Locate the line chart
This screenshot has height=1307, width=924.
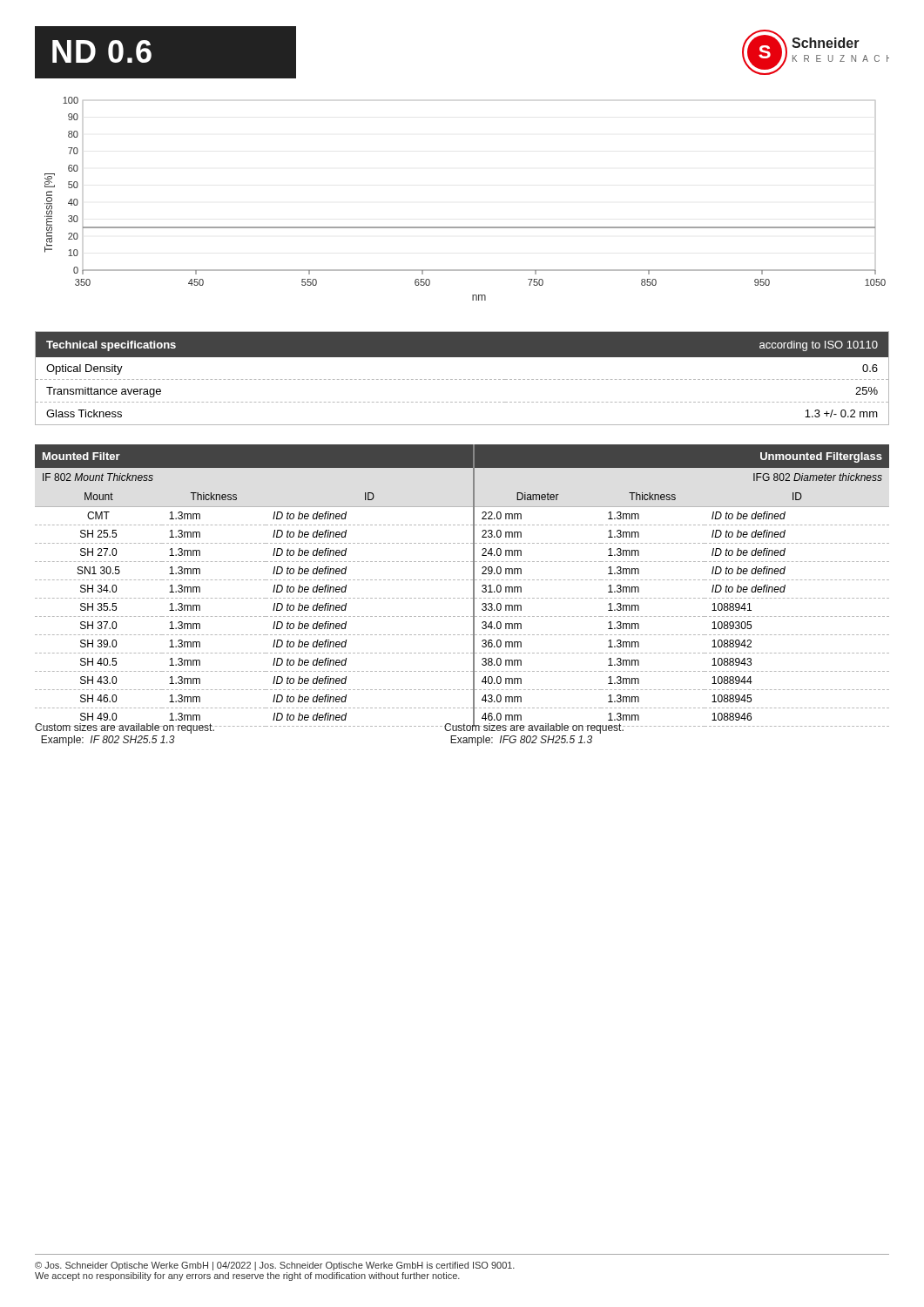pyautogui.click(x=462, y=203)
